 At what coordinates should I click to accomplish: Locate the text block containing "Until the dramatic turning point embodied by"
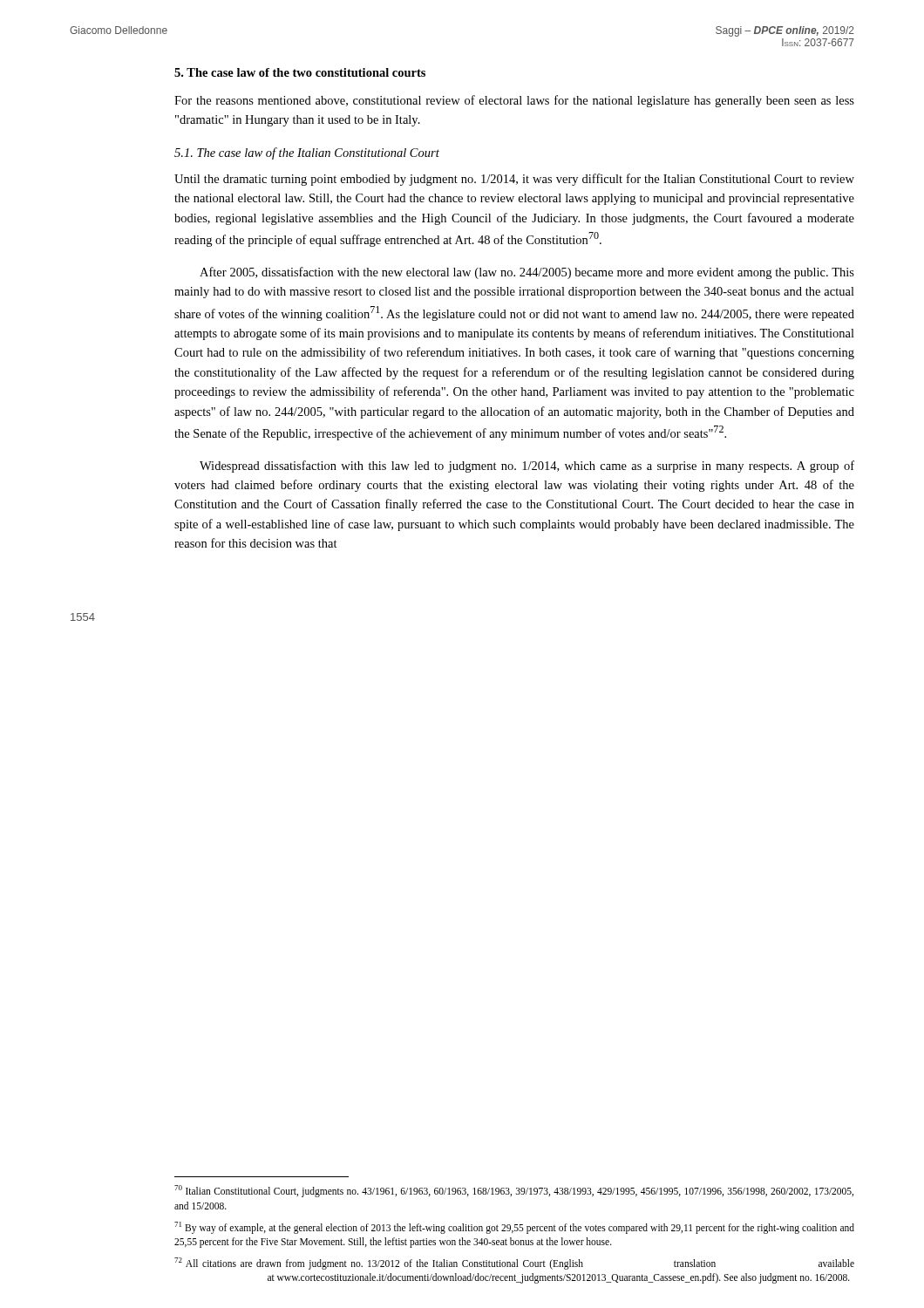[514, 209]
